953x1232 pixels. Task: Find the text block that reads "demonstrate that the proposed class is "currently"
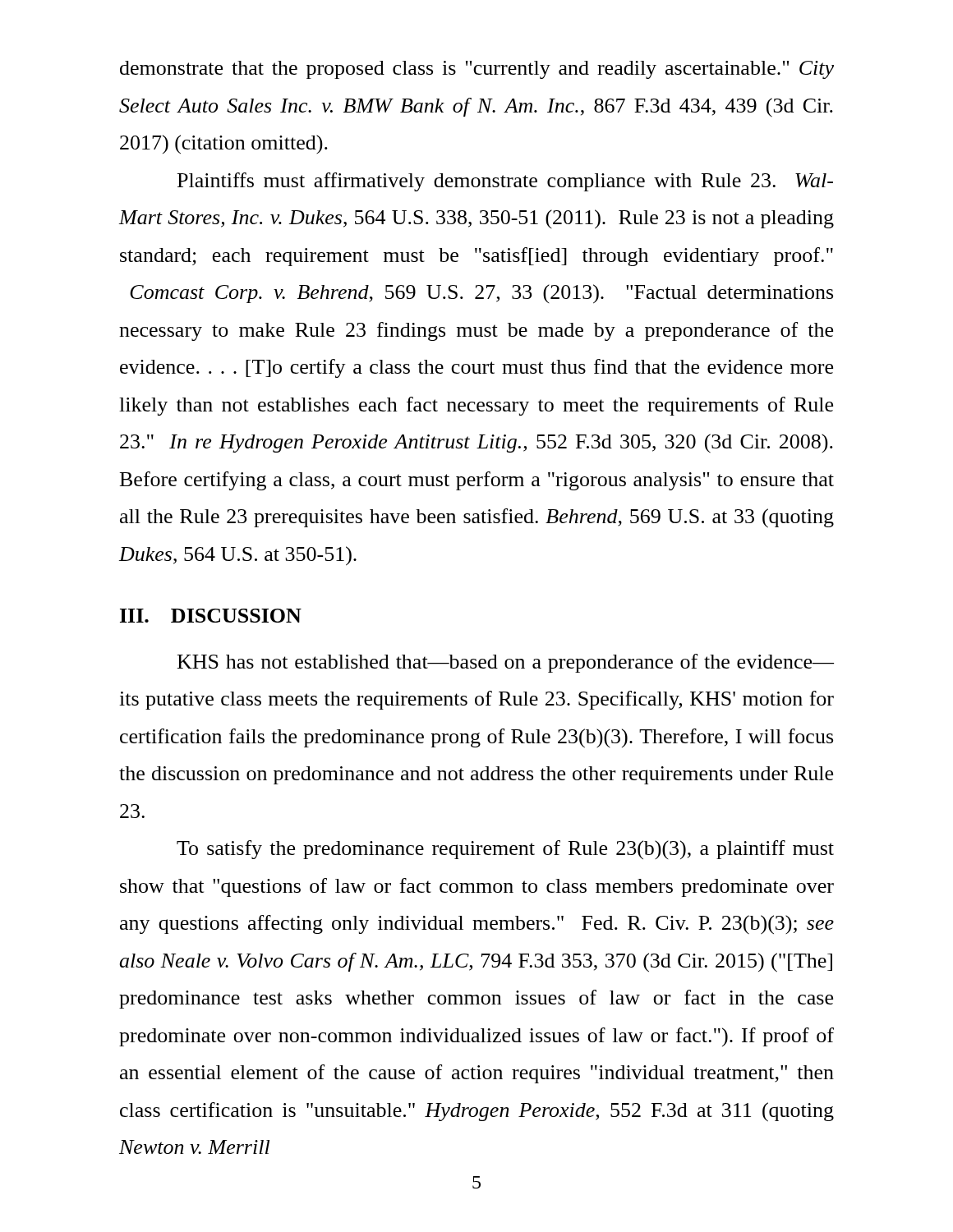pyautogui.click(x=476, y=105)
